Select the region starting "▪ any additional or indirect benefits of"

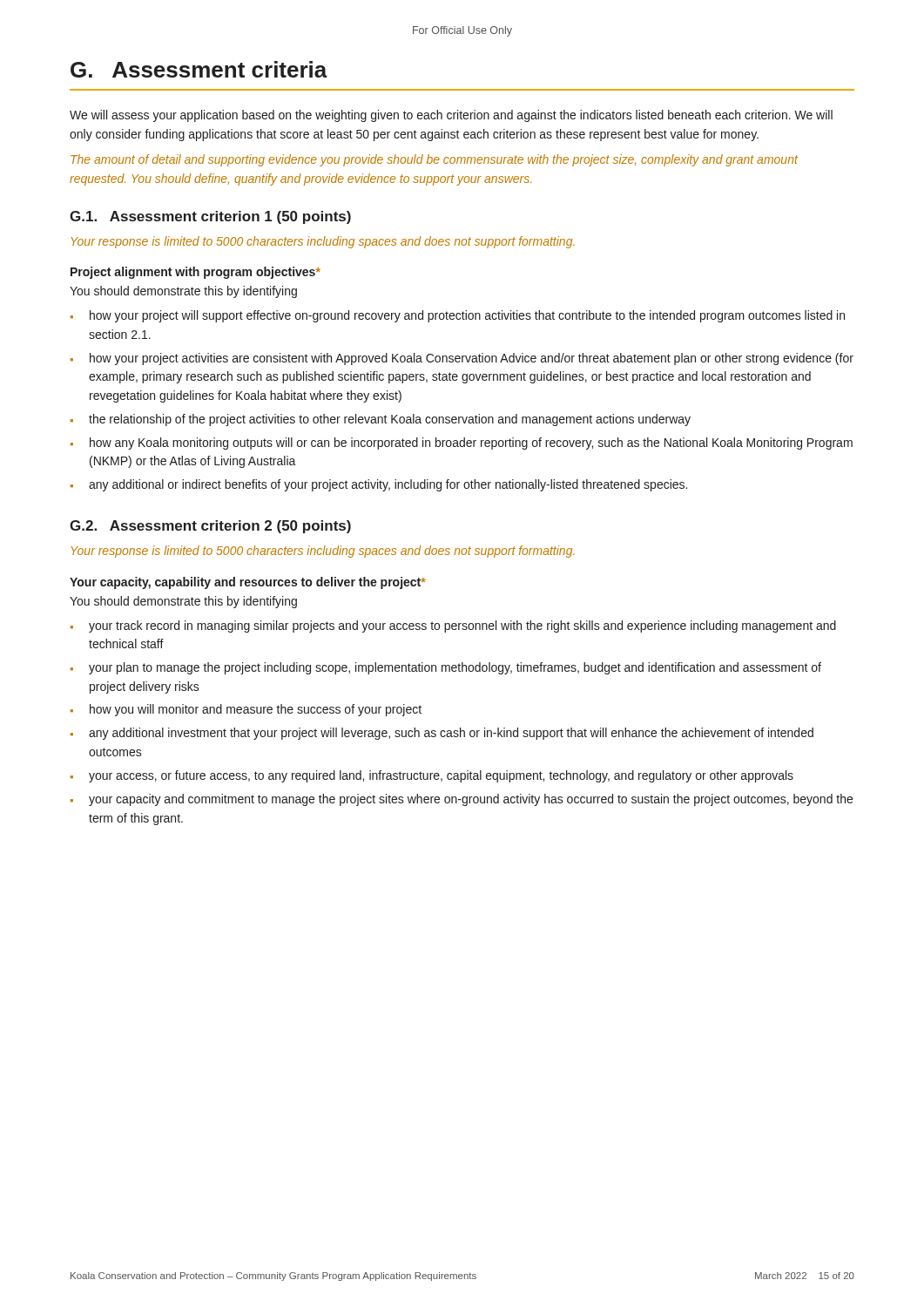tap(462, 485)
